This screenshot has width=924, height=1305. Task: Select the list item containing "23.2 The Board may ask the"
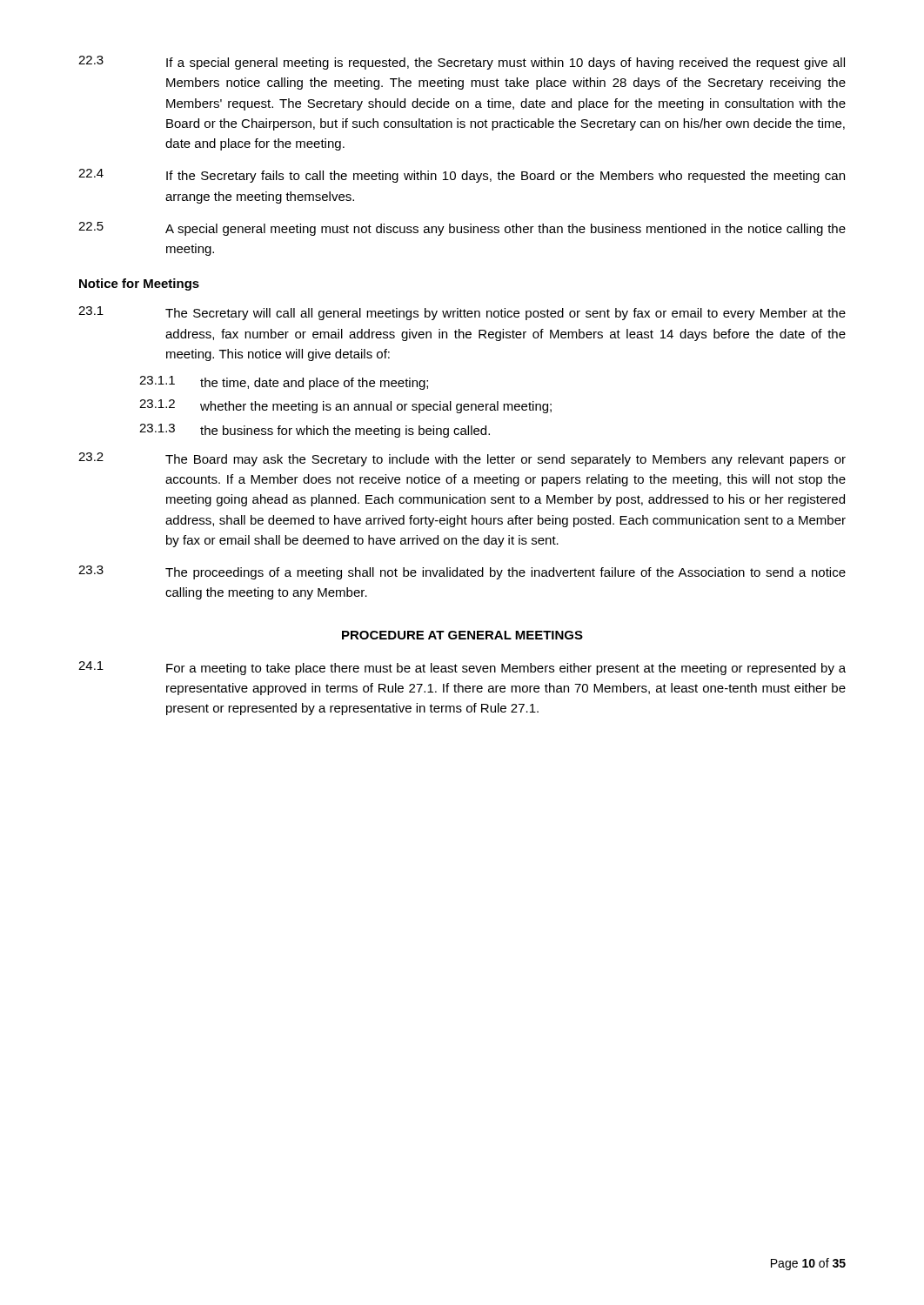pos(462,499)
